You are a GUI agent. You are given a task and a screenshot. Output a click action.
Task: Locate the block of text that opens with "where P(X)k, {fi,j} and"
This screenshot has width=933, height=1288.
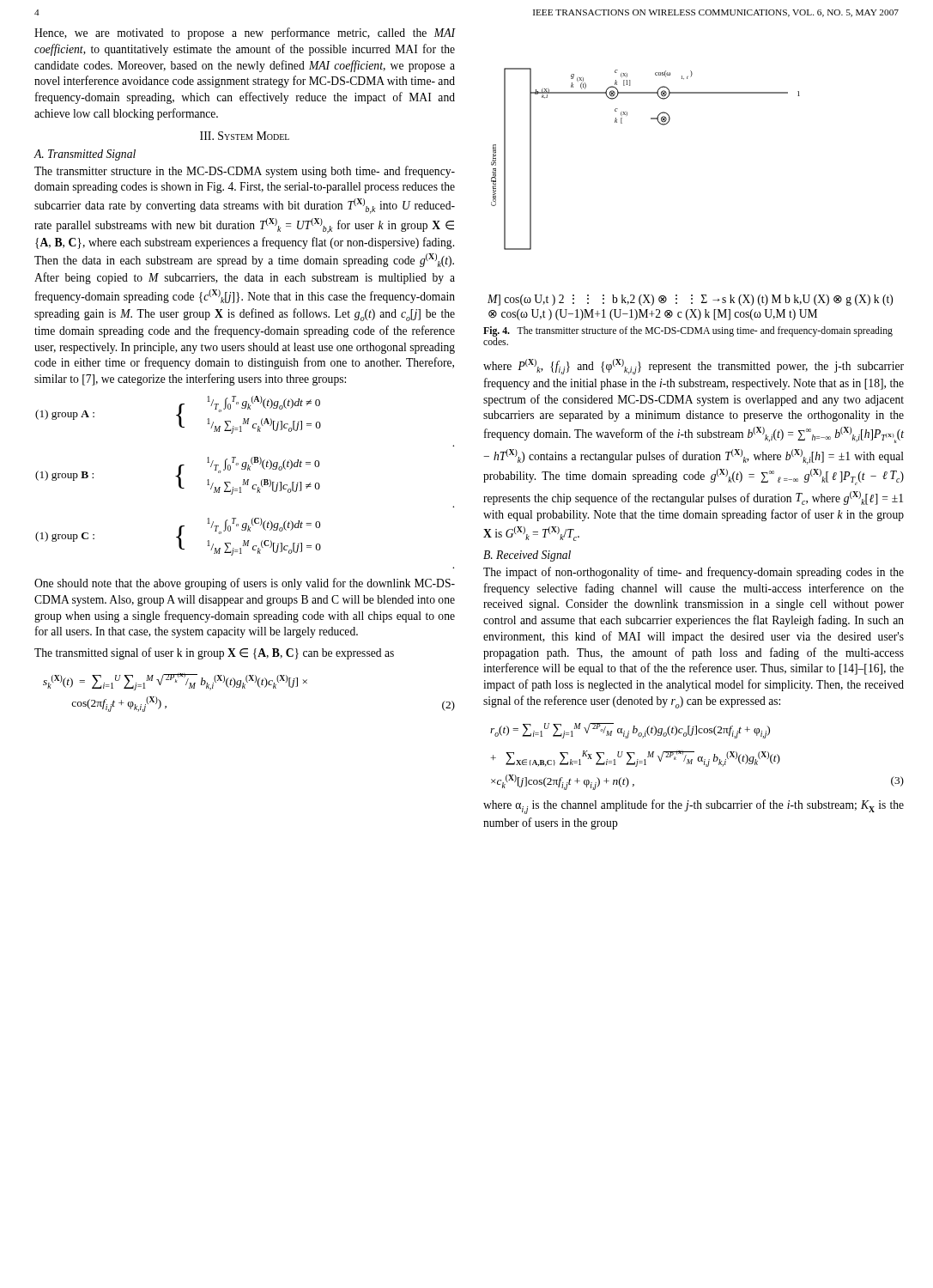693,450
